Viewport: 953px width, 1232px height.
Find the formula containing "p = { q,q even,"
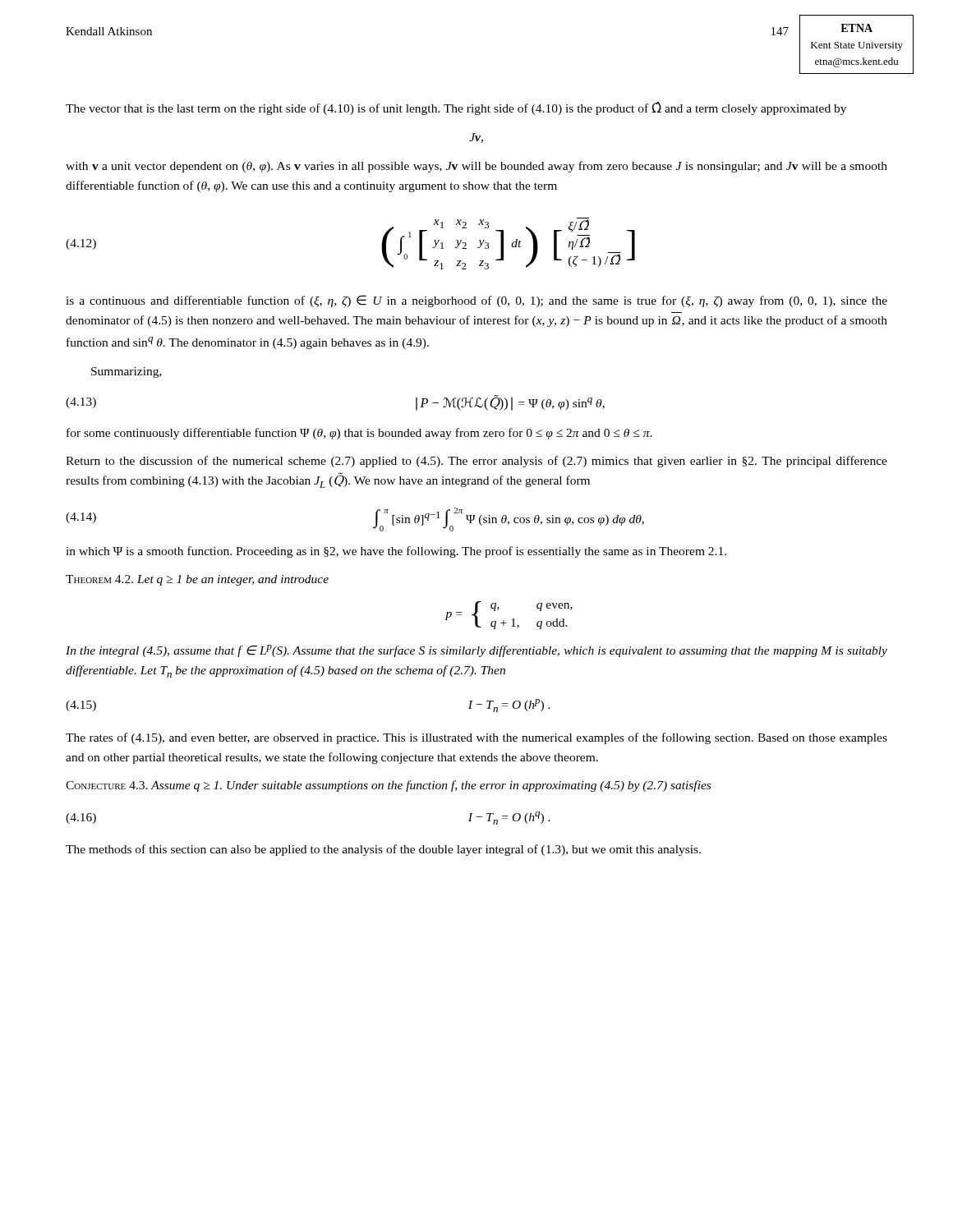[509, 613]
